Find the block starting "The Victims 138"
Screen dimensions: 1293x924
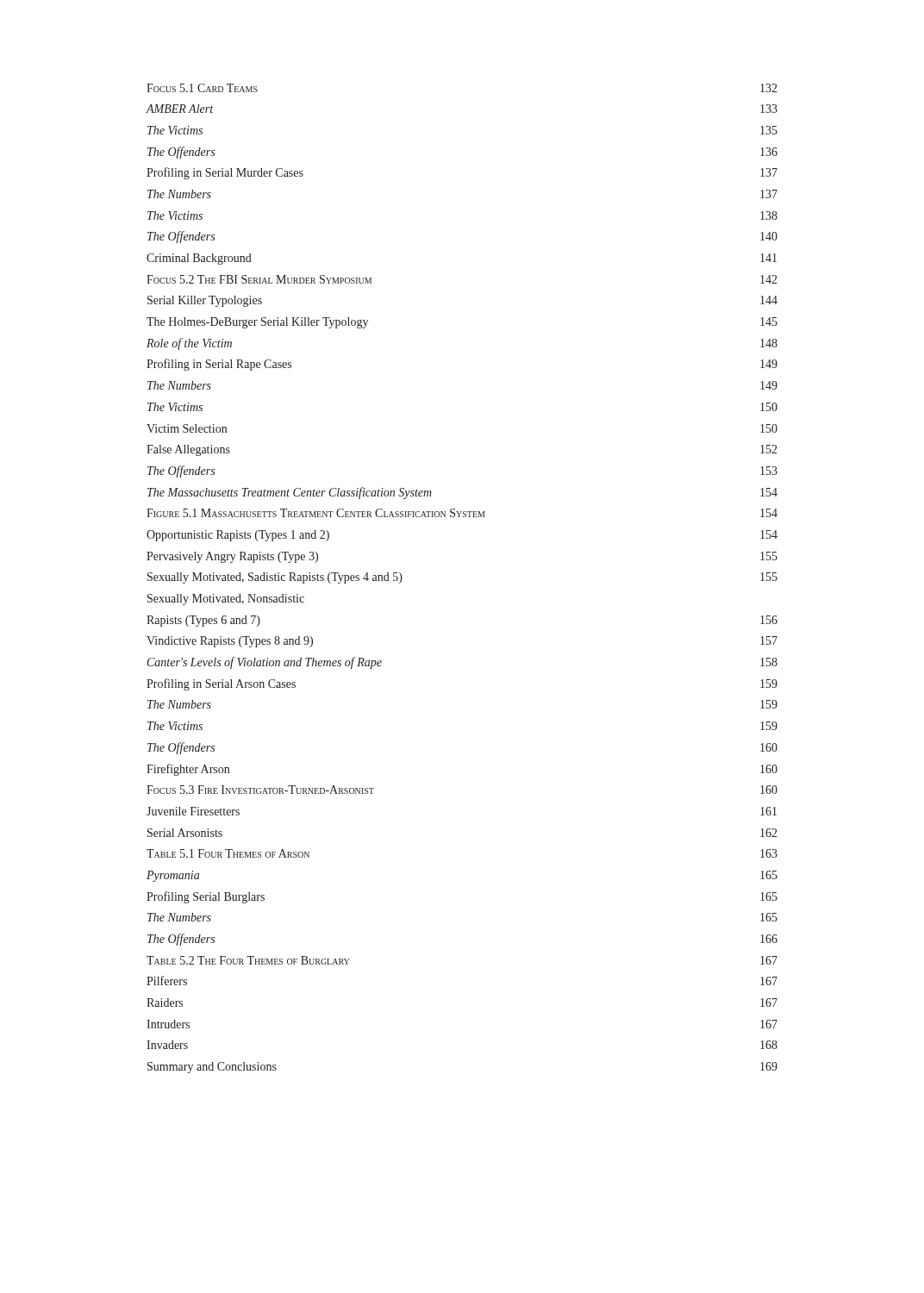click(x=176, y=215)
